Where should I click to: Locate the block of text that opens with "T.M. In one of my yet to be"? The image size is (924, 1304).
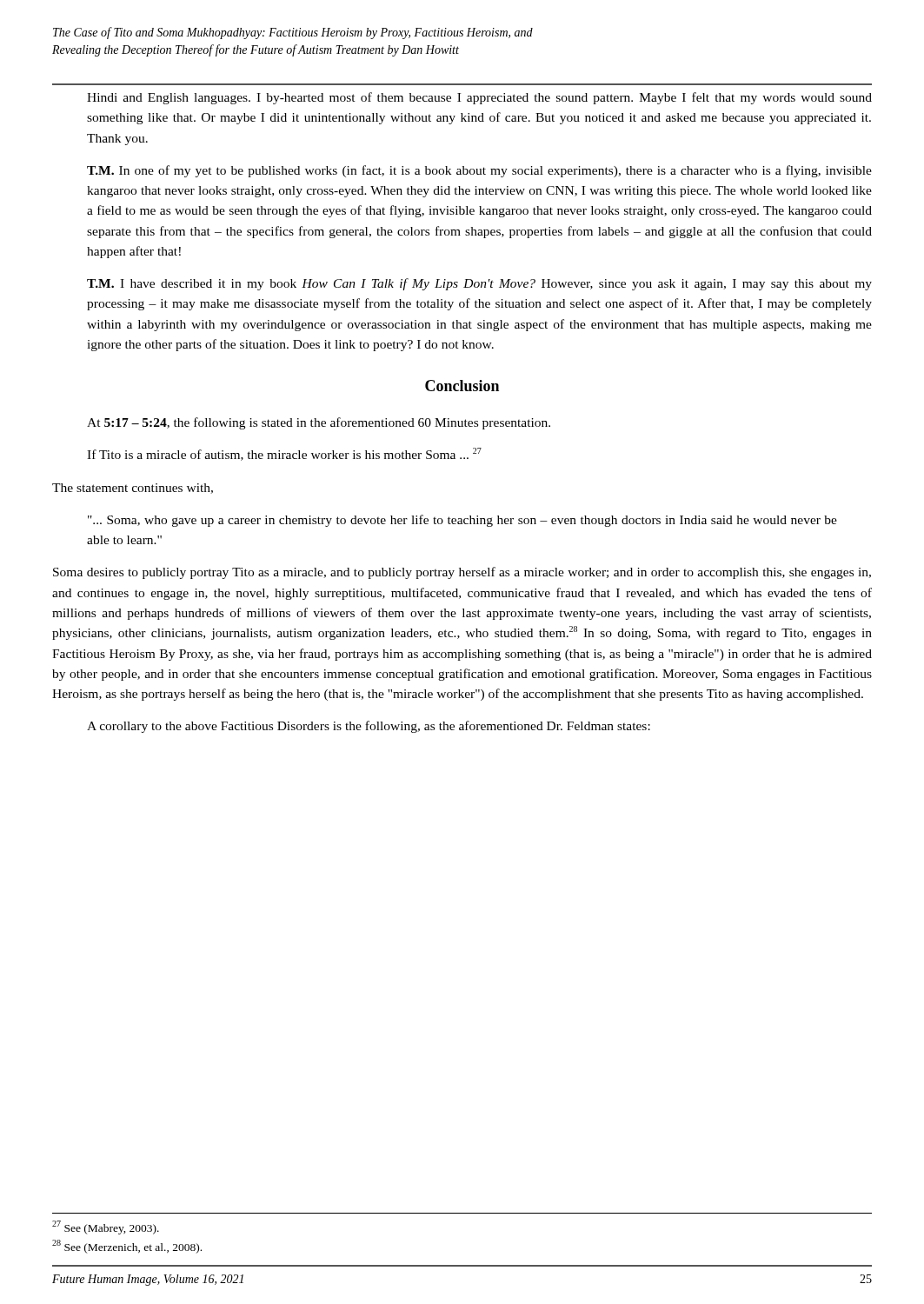[x=479, y=210]
